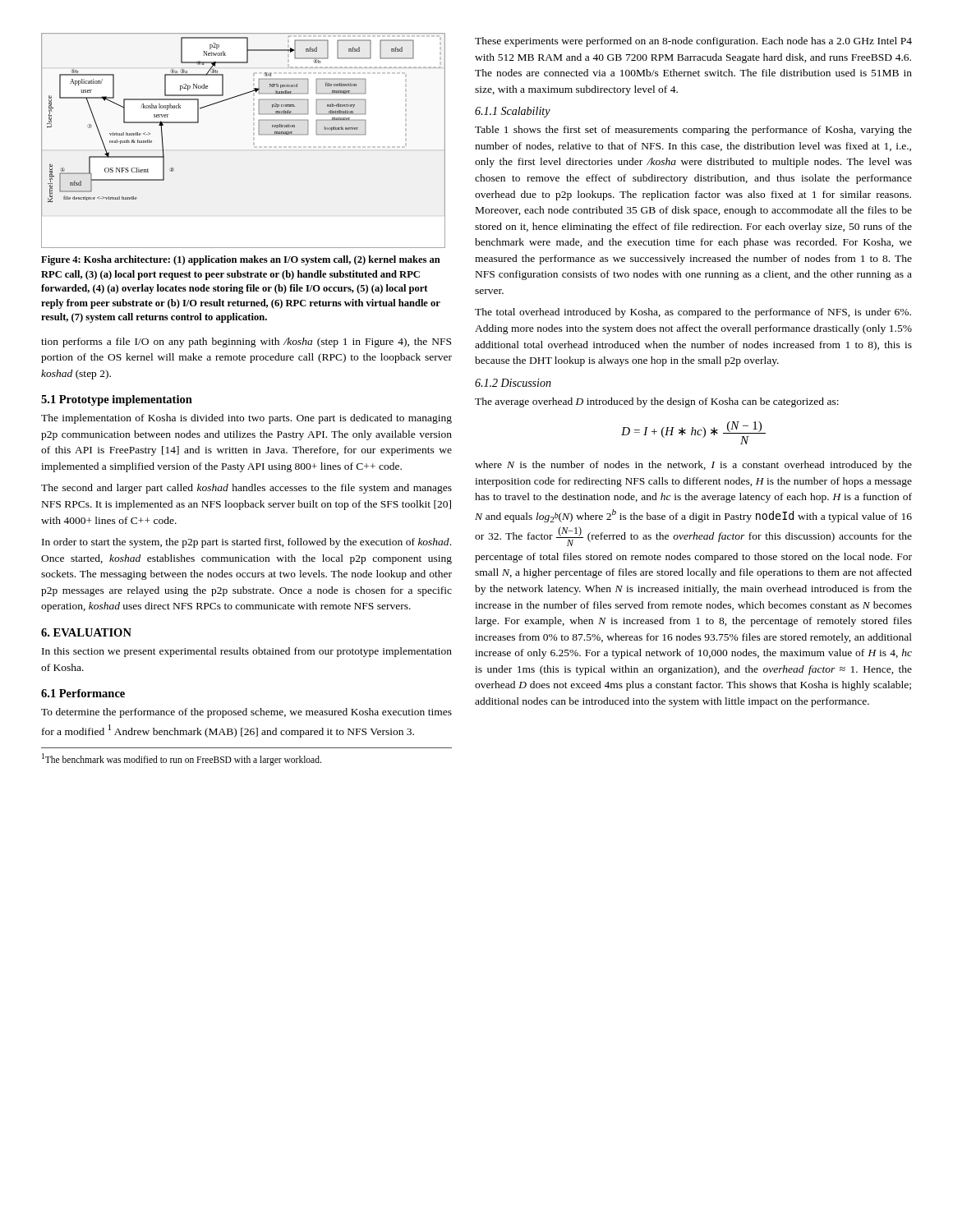The image size is (953, 1232).
Task: Click on the block starting "Table 1 shows the first set"
Action: (693, 210)
